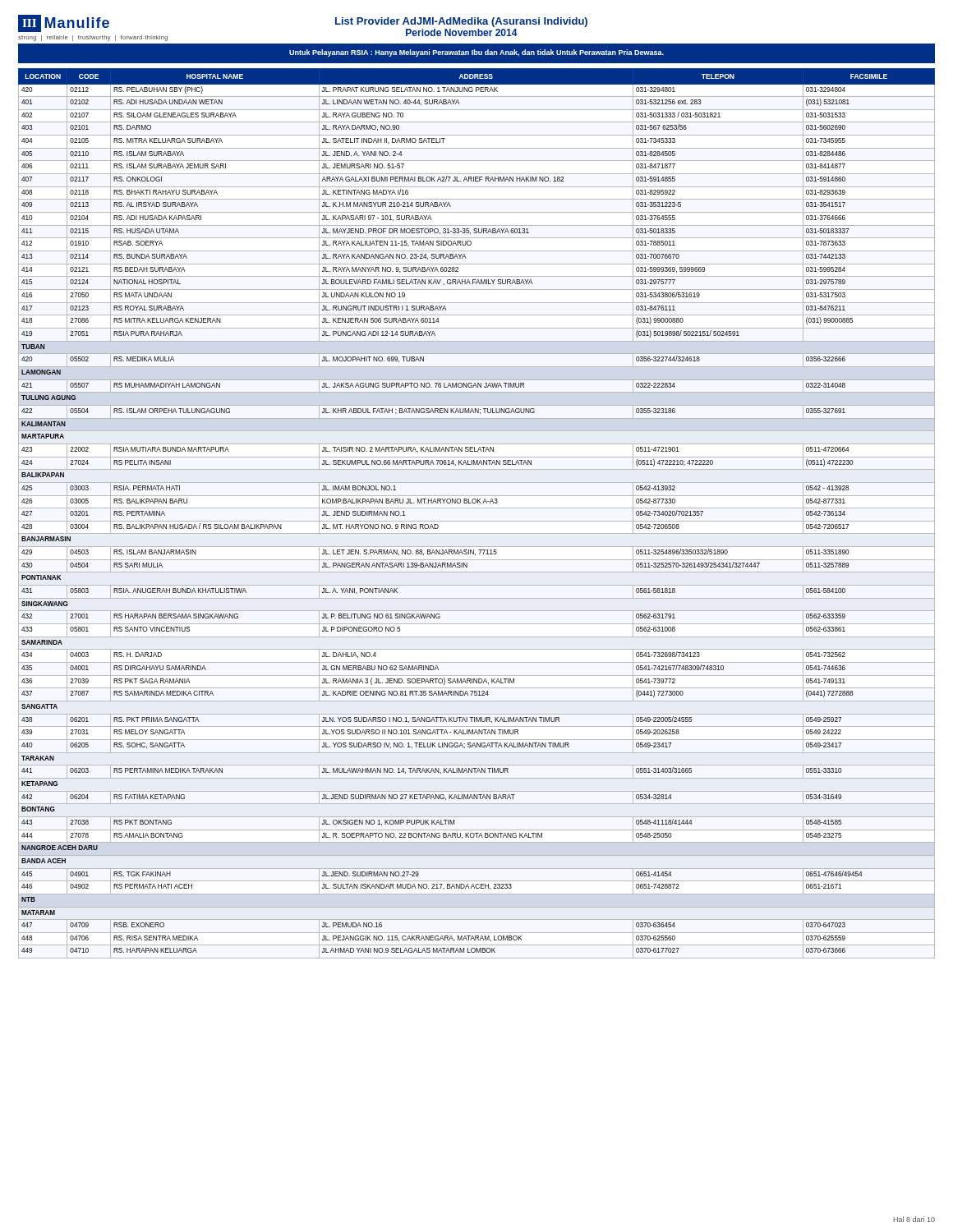Locate the block of text that opens with "Untuk Pelayanan RSIA"
953x1232 pixels.
476,53
